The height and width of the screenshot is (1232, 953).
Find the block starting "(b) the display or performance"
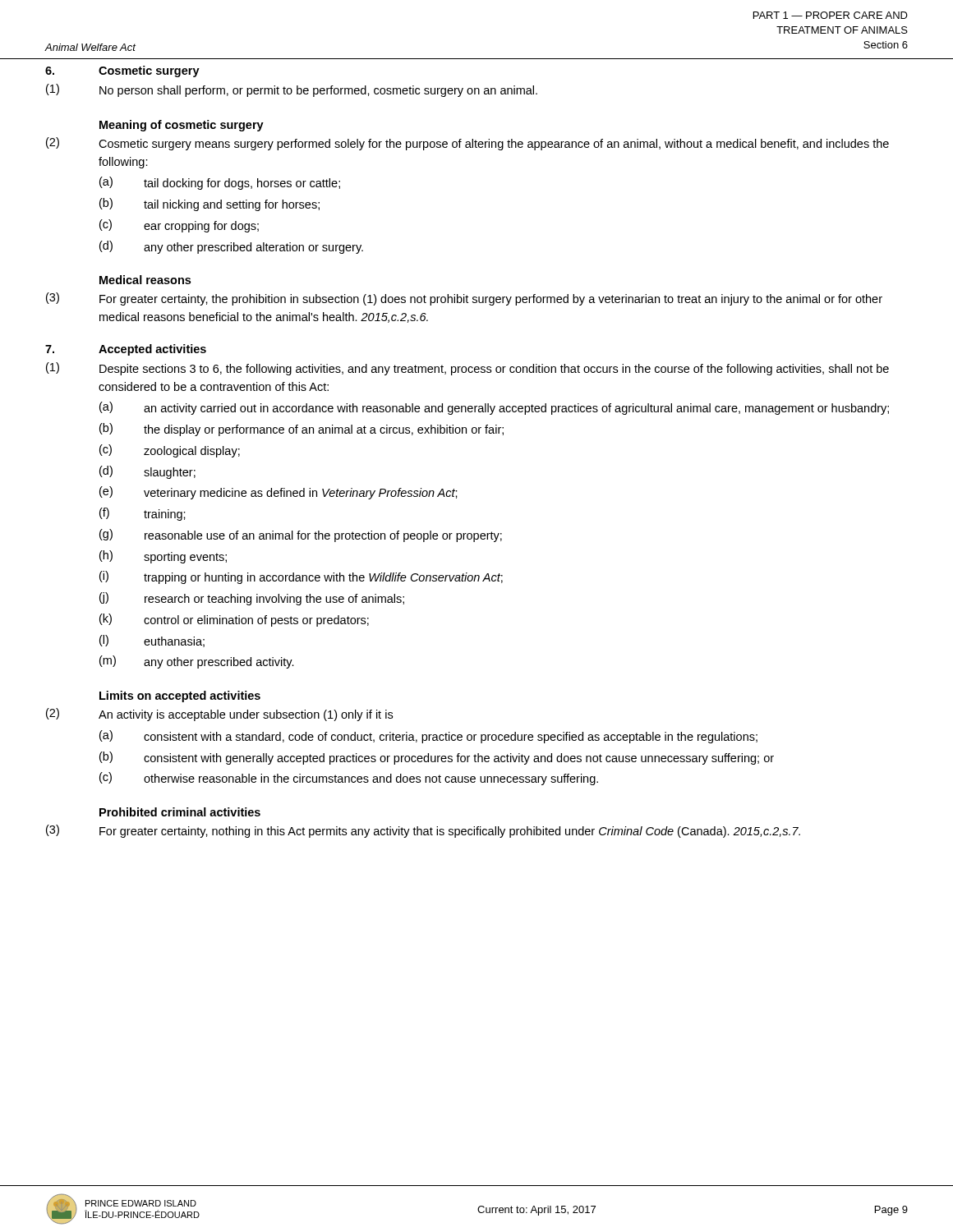476,430
